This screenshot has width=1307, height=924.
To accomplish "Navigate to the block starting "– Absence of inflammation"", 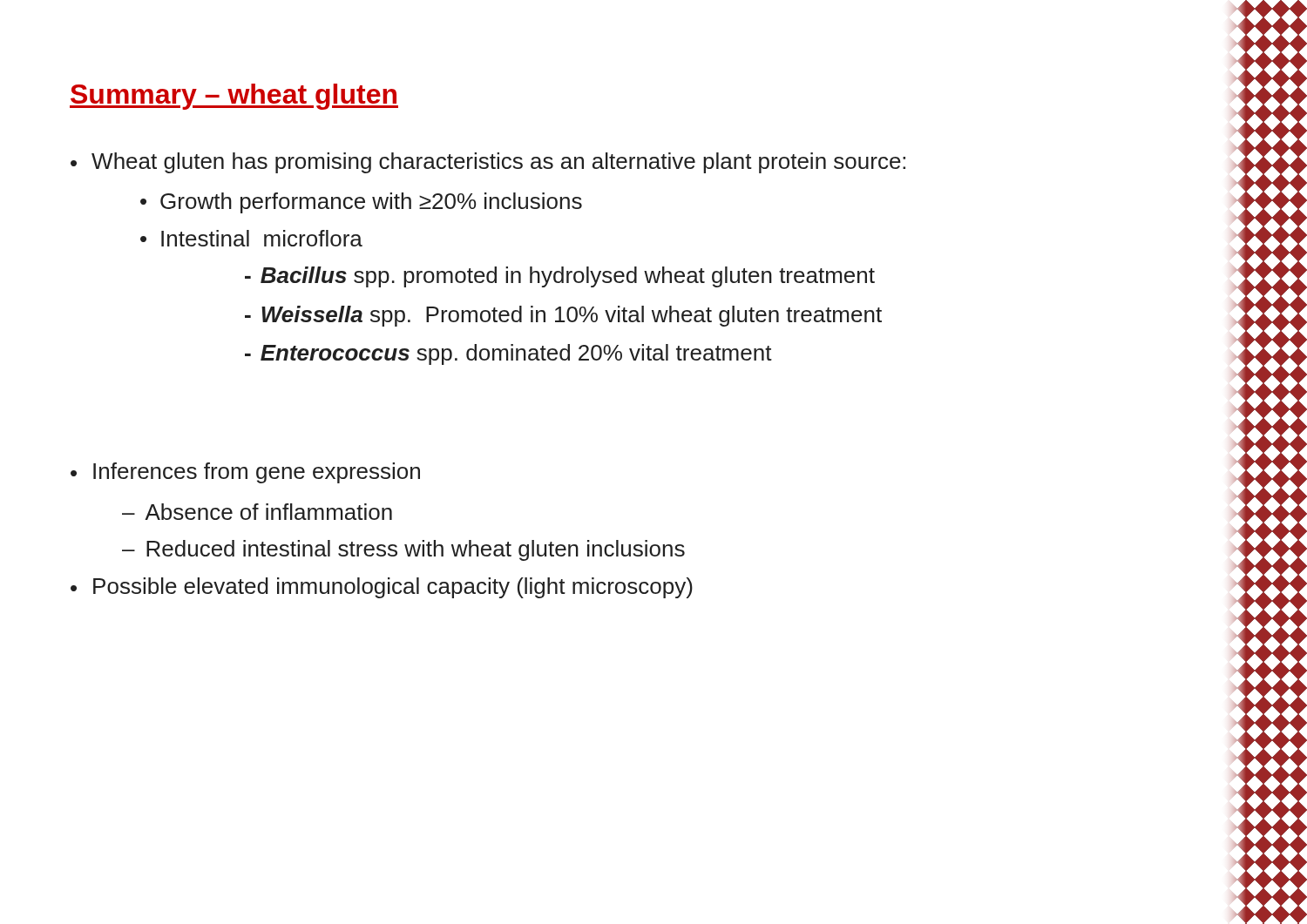I will point(258,512).
